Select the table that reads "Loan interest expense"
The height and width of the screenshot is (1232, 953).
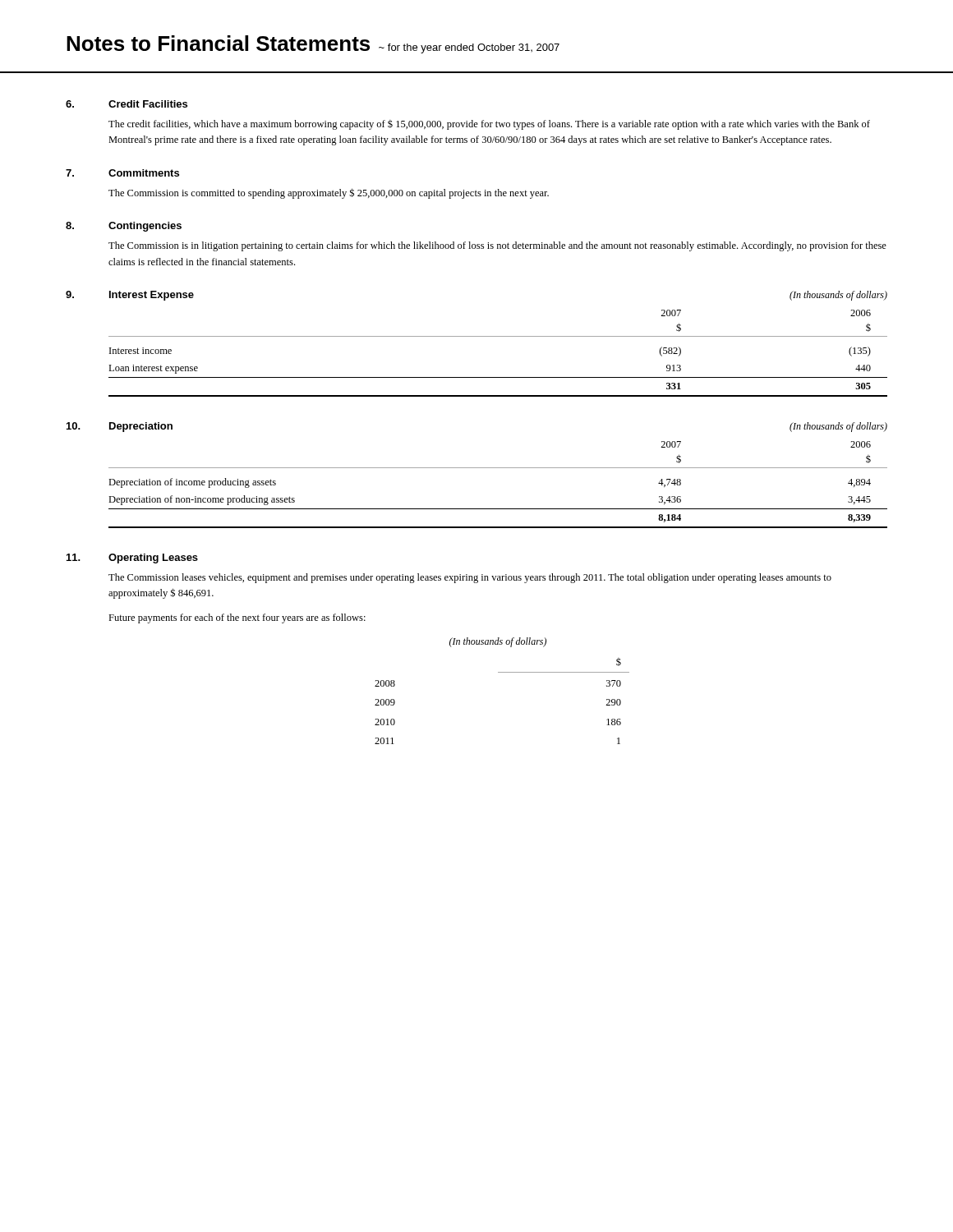coord(498,351)
